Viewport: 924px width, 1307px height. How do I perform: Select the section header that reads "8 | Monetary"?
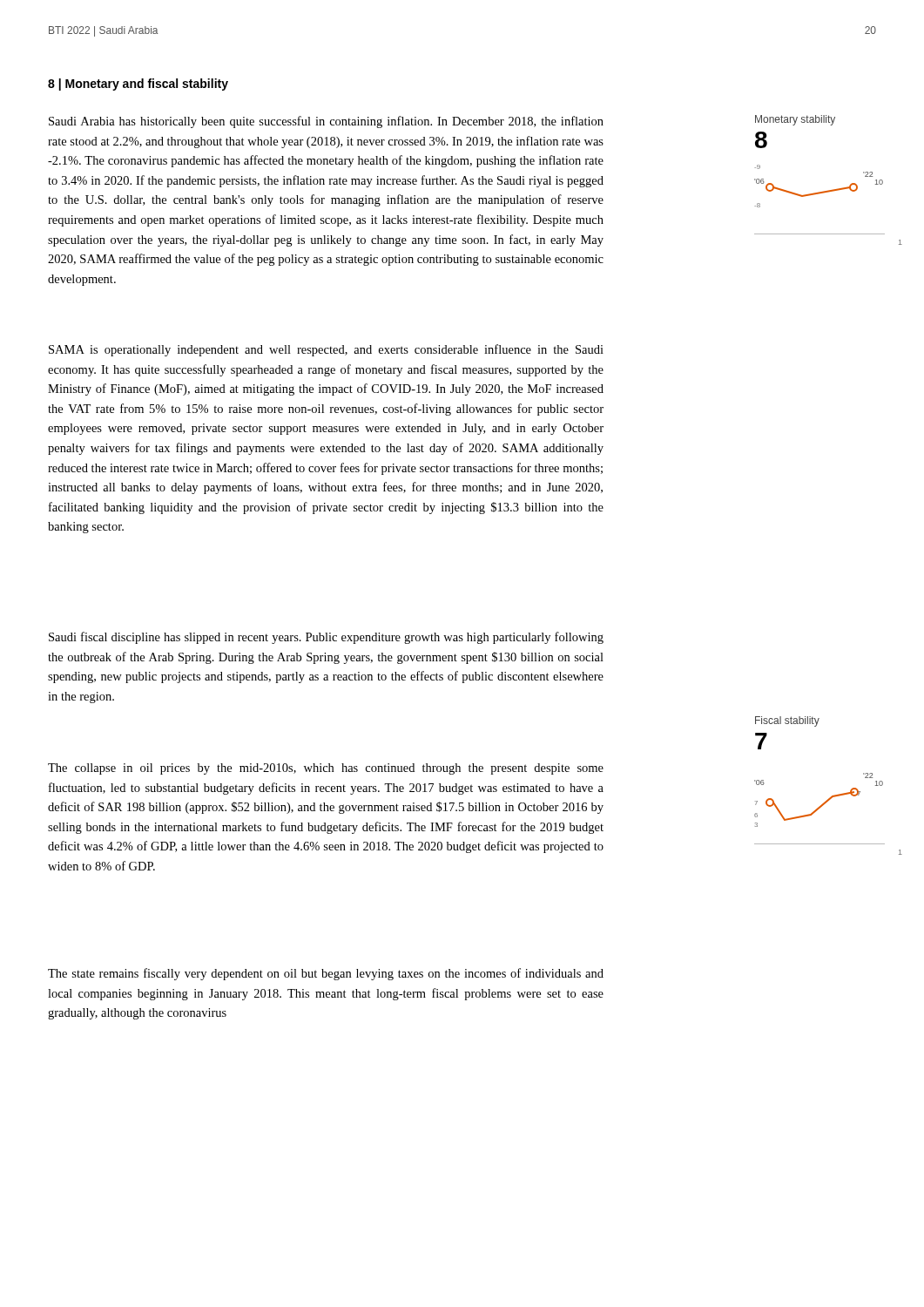click(x=138, y=84)
